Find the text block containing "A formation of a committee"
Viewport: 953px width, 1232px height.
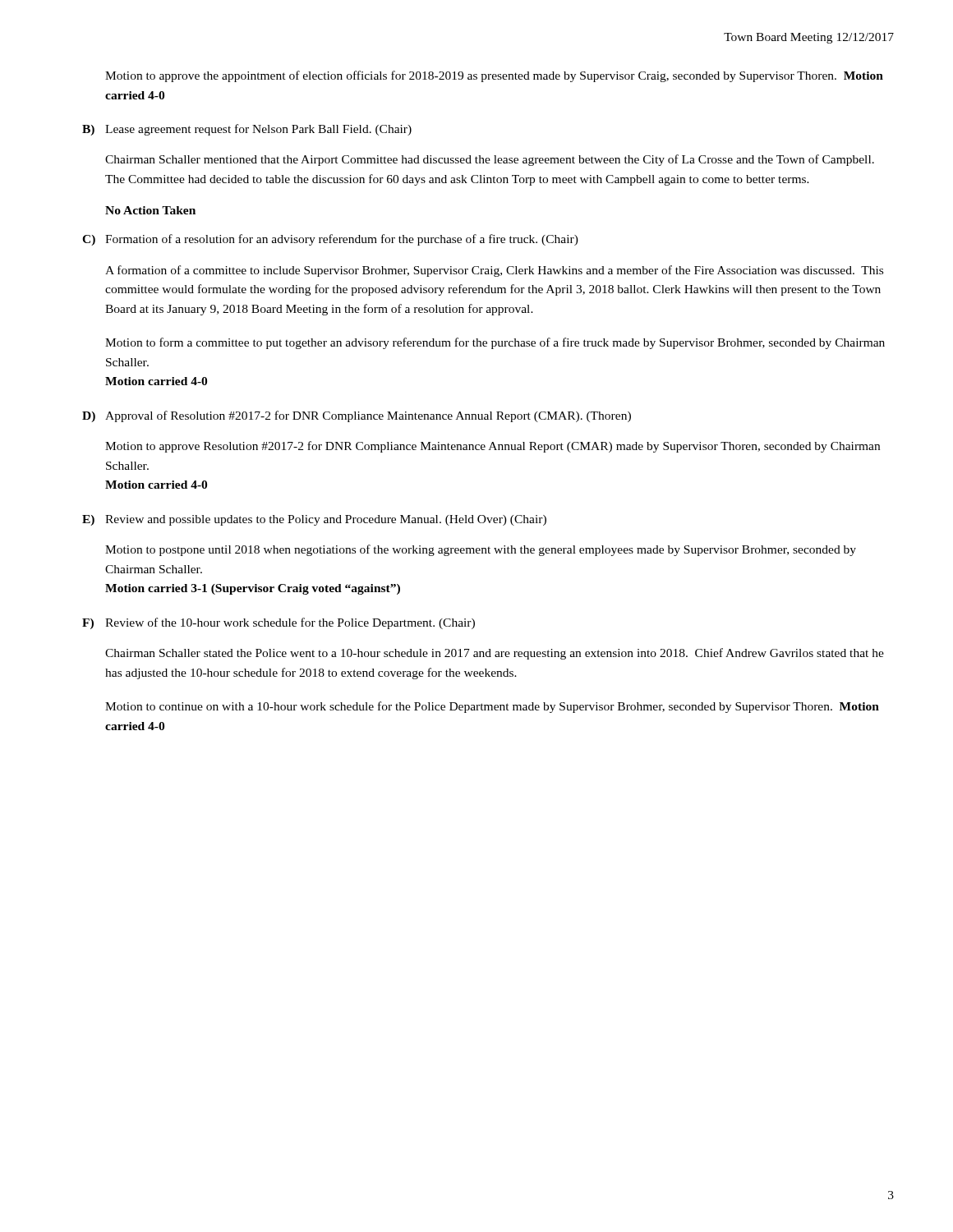[495, 289]
